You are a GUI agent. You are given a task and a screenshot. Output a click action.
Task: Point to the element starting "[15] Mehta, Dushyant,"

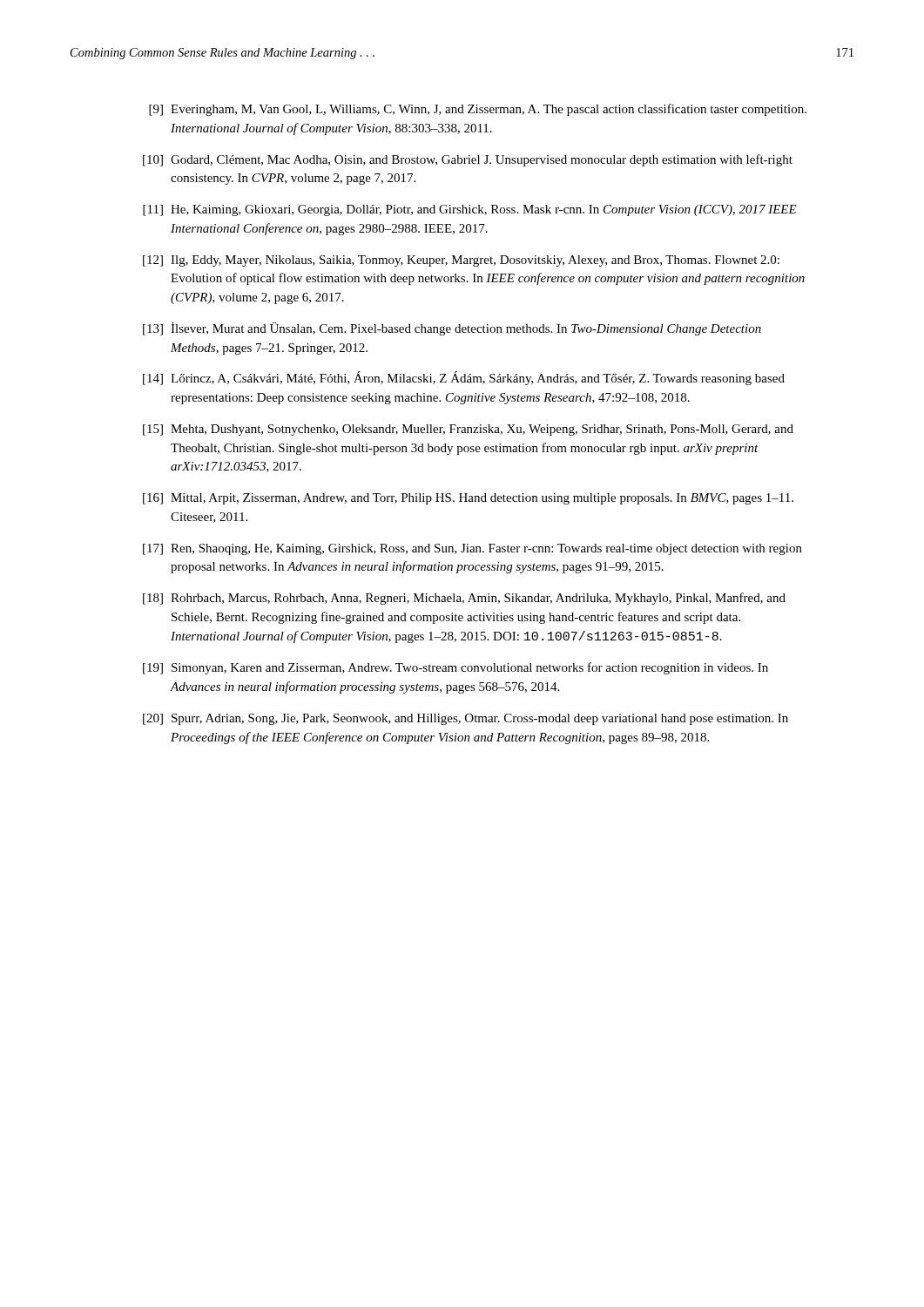(x=471, y=448)
